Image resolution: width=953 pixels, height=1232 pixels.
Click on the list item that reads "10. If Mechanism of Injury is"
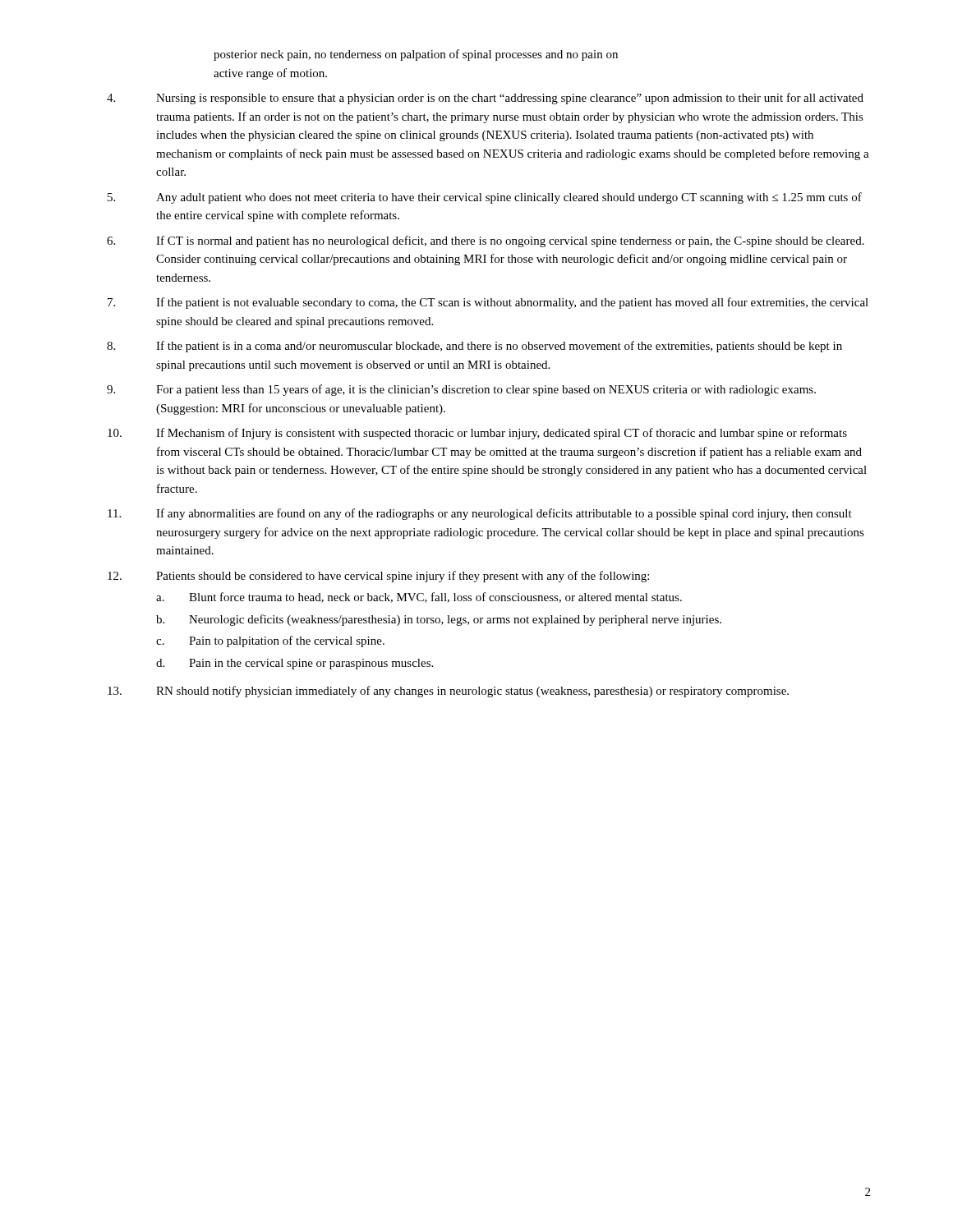489,461
